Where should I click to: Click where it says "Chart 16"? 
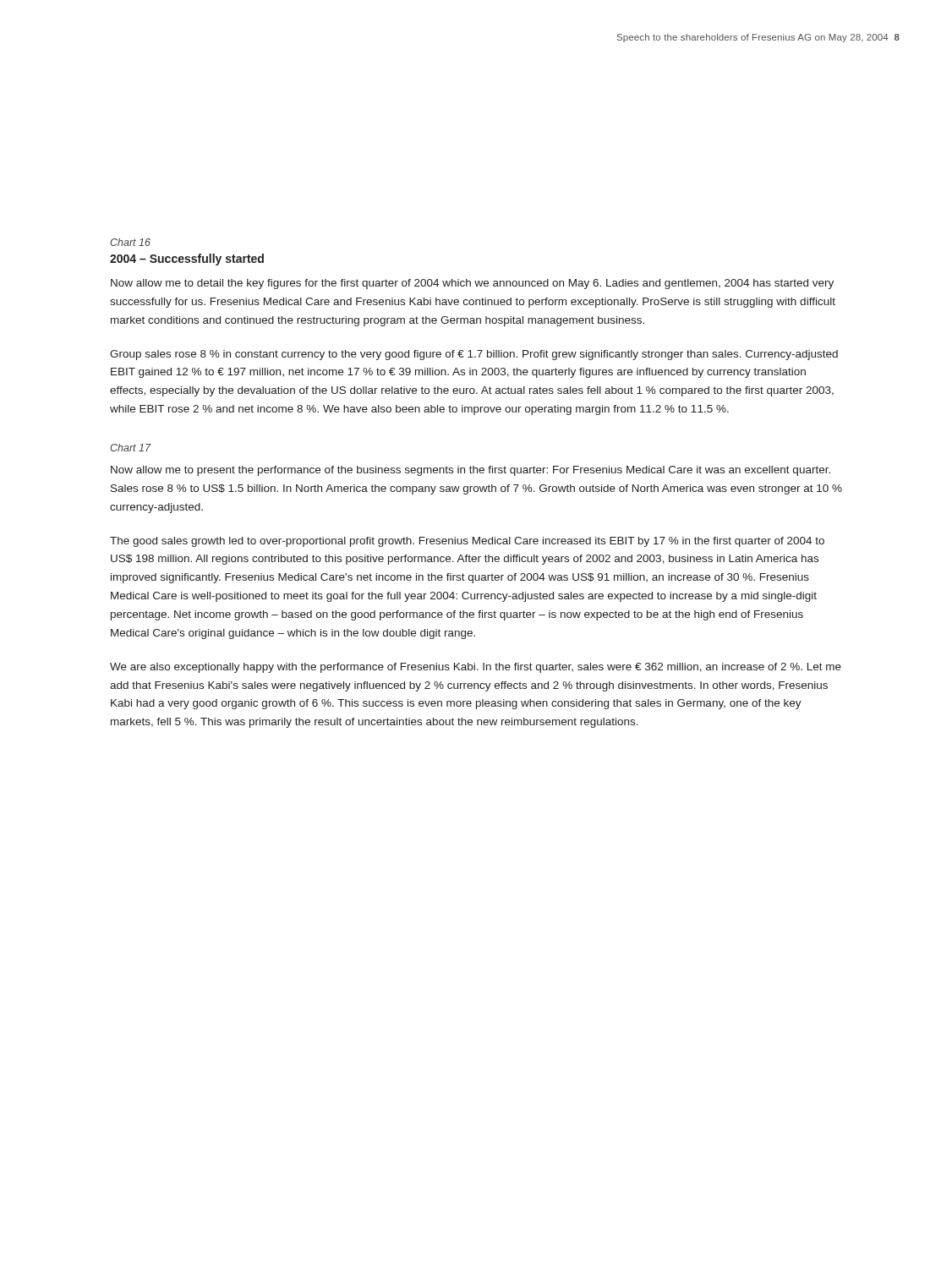pos(130,243)
